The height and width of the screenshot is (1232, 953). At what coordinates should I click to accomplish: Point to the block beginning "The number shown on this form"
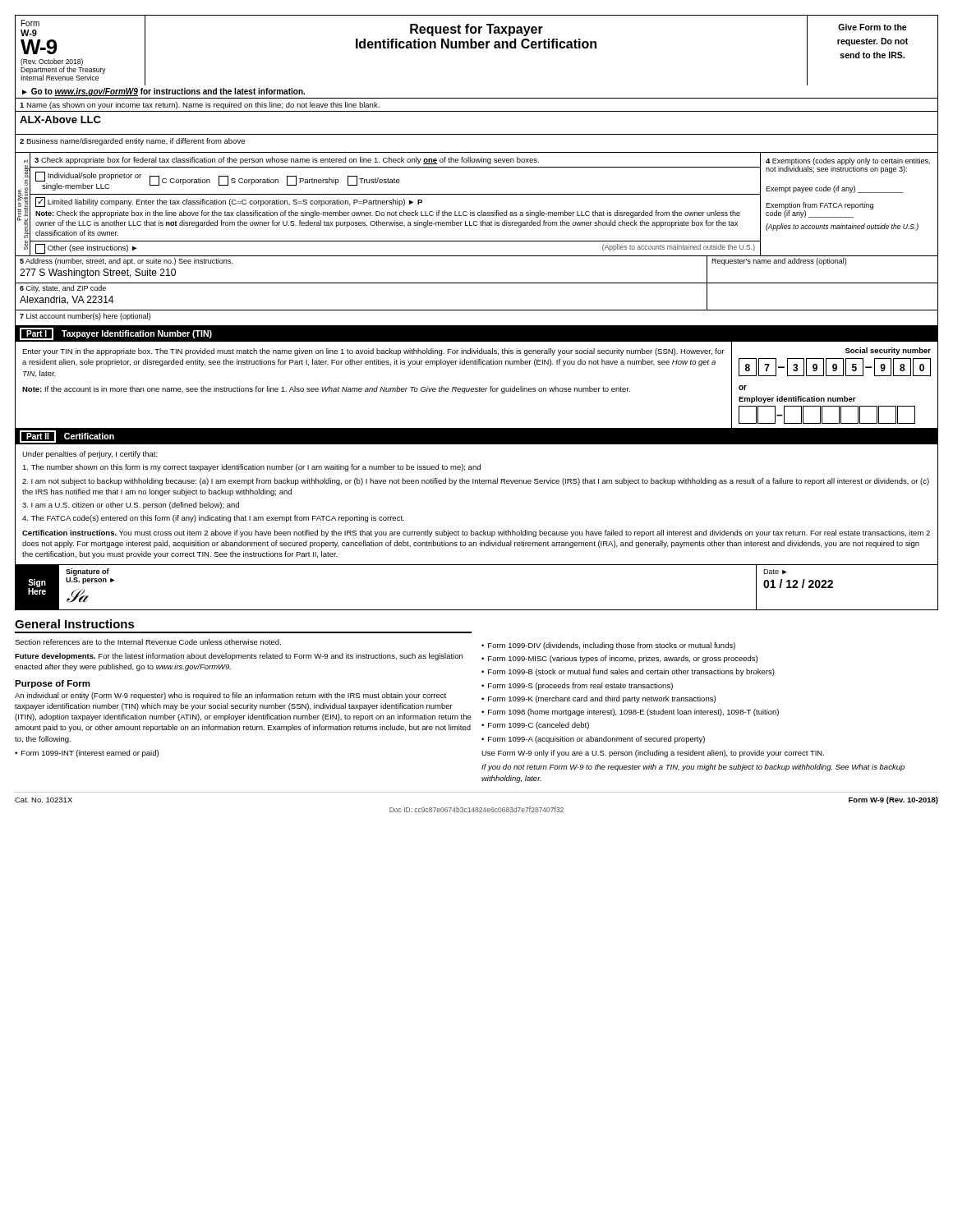tap(252, 467)
